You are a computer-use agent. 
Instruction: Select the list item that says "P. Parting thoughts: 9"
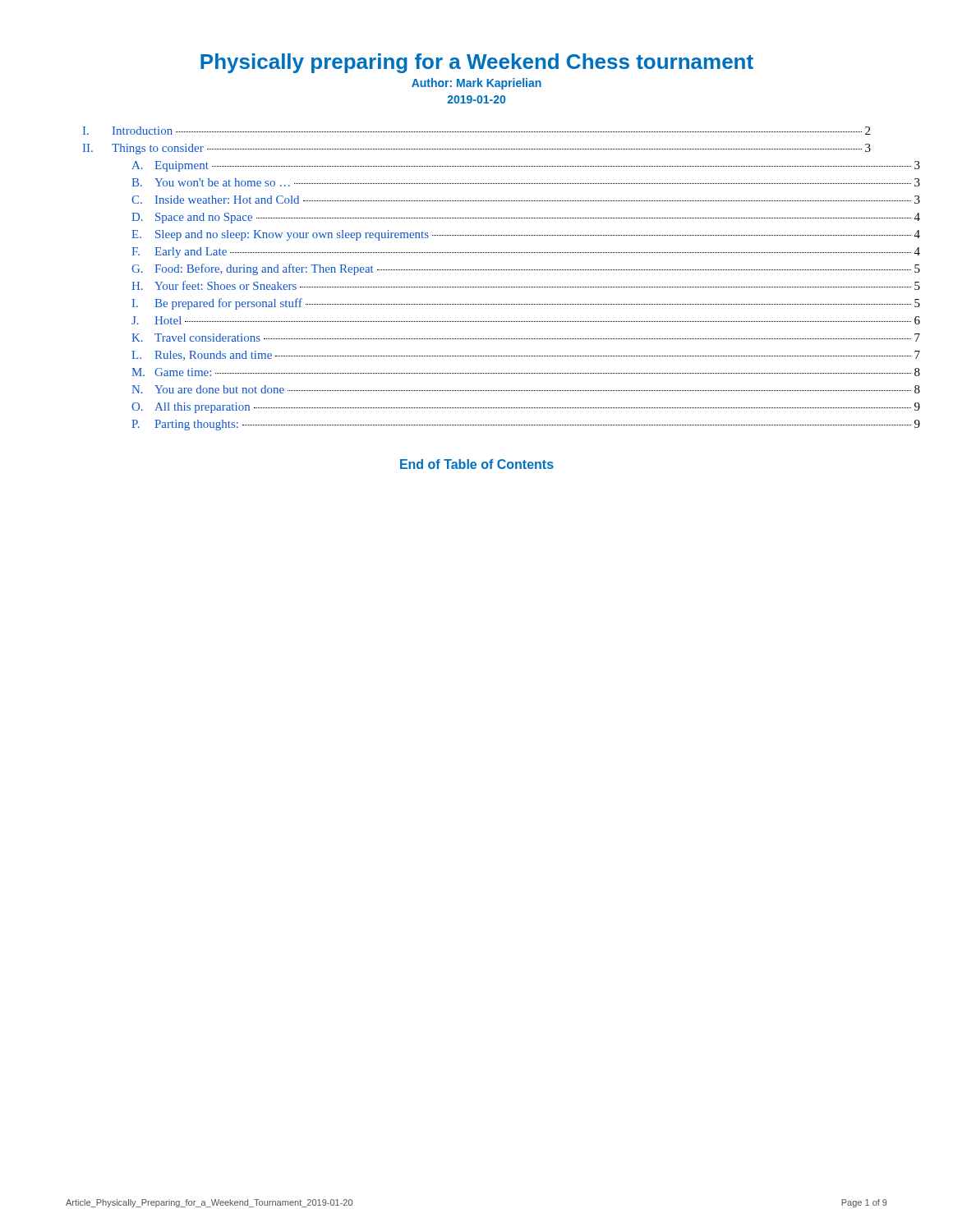tap(526, 424)
